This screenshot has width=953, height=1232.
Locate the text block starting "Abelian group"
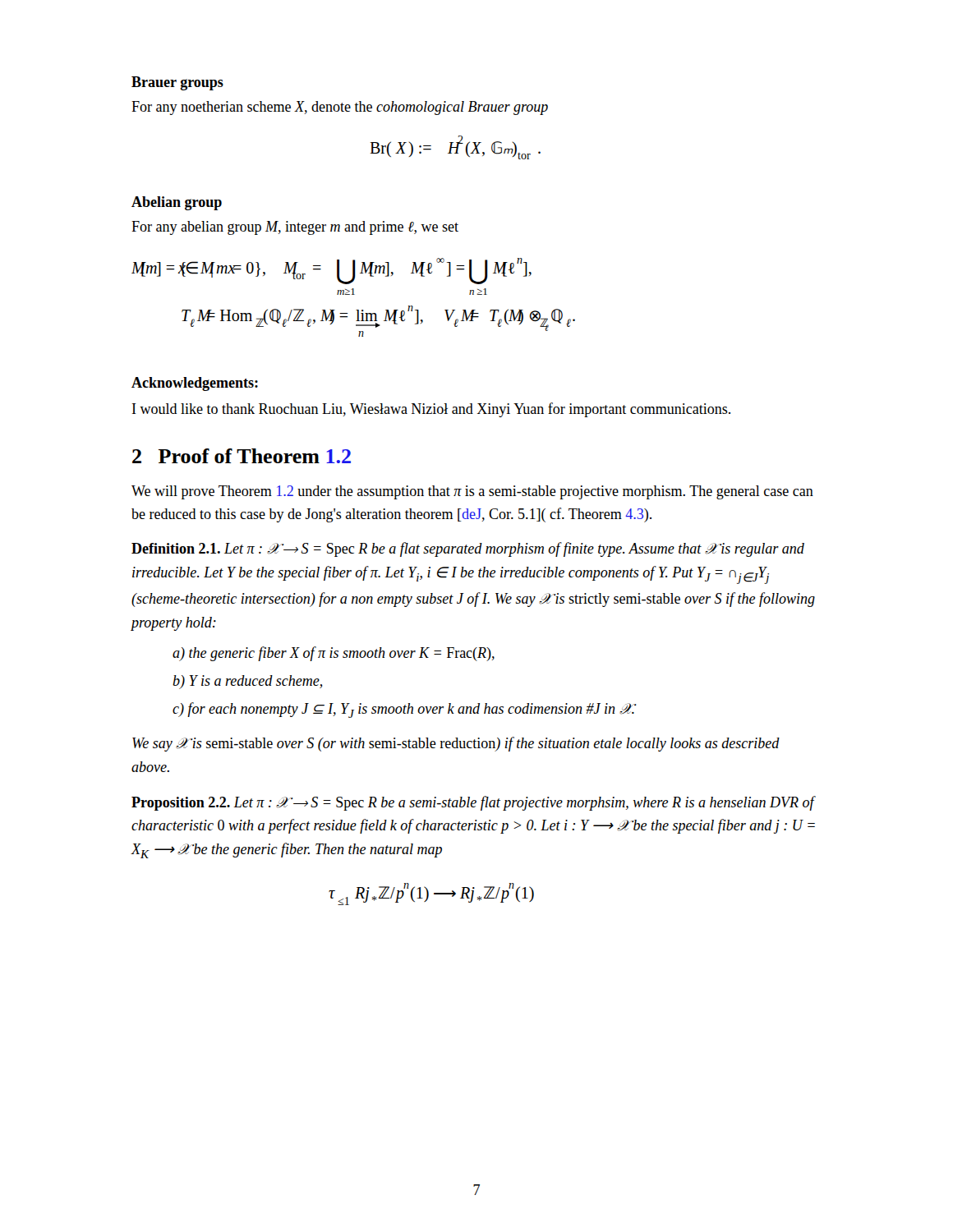[177, 202]
